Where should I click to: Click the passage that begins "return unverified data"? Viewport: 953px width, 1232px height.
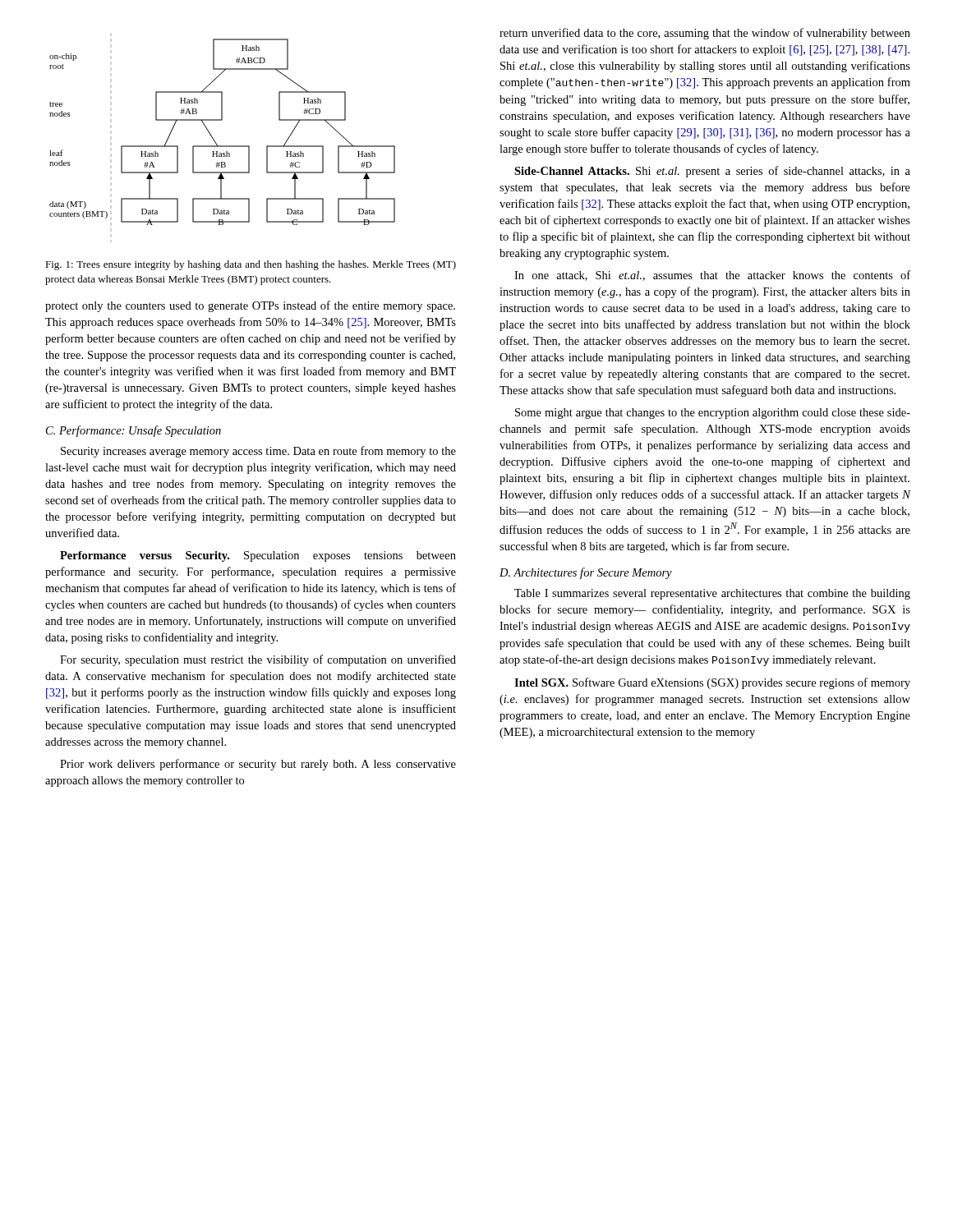(x=705, y=91)
